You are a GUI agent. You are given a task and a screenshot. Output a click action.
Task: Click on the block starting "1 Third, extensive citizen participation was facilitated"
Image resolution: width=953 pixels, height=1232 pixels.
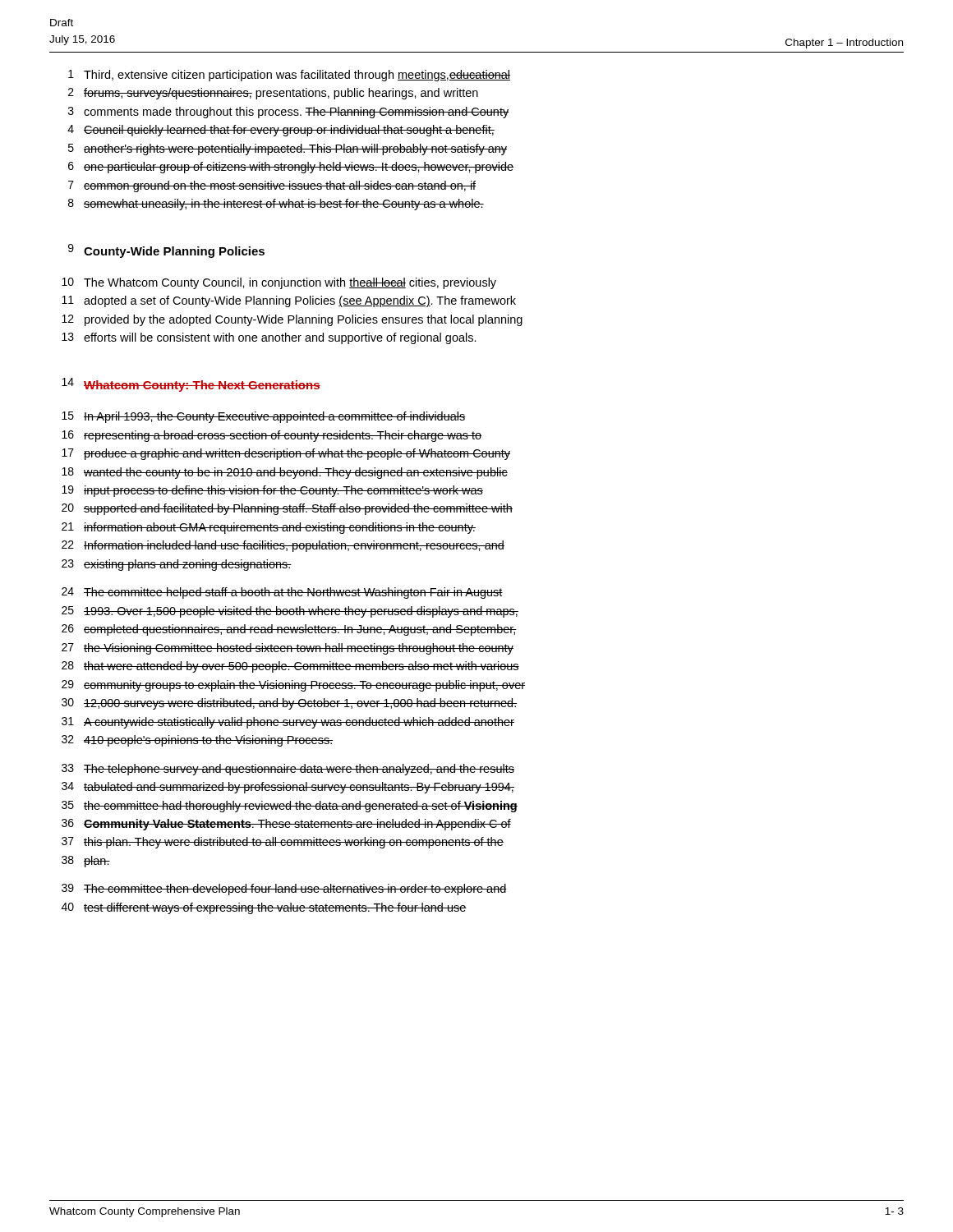476,140
